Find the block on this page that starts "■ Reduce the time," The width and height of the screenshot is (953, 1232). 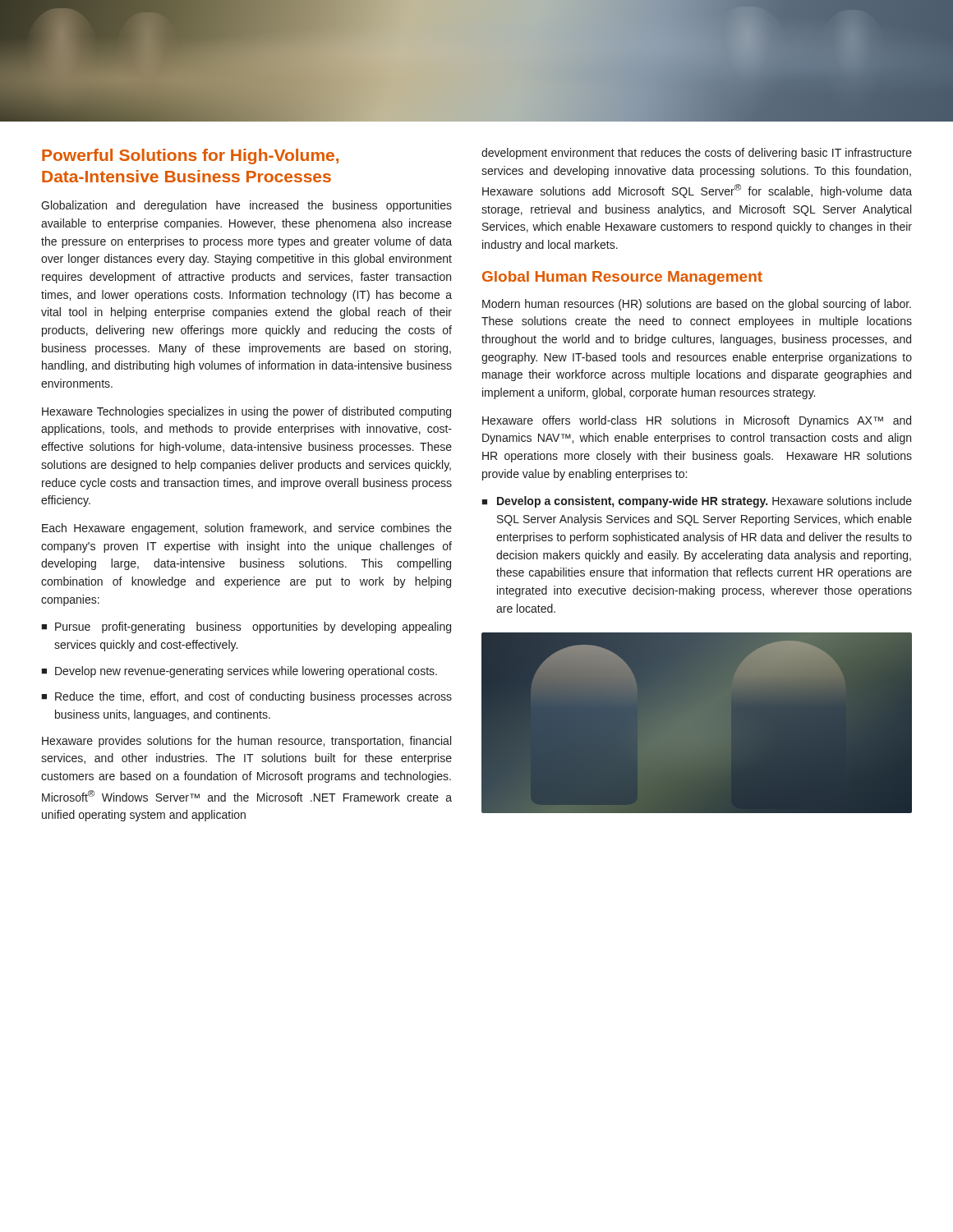pyautogui.click(x=246, y=706)
